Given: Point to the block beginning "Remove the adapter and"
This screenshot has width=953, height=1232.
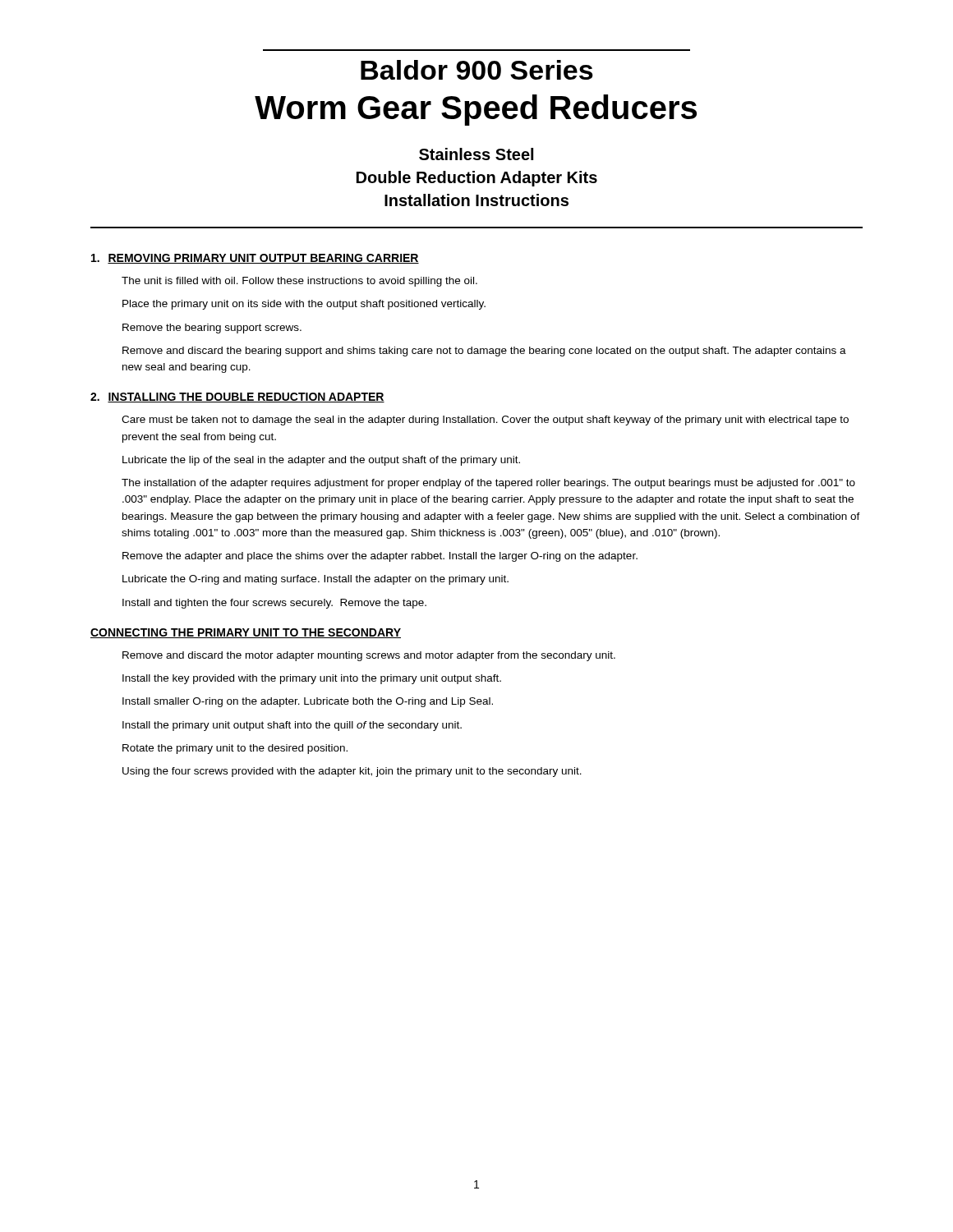Looking at the screenshot, I should click(x=380, y=556).
